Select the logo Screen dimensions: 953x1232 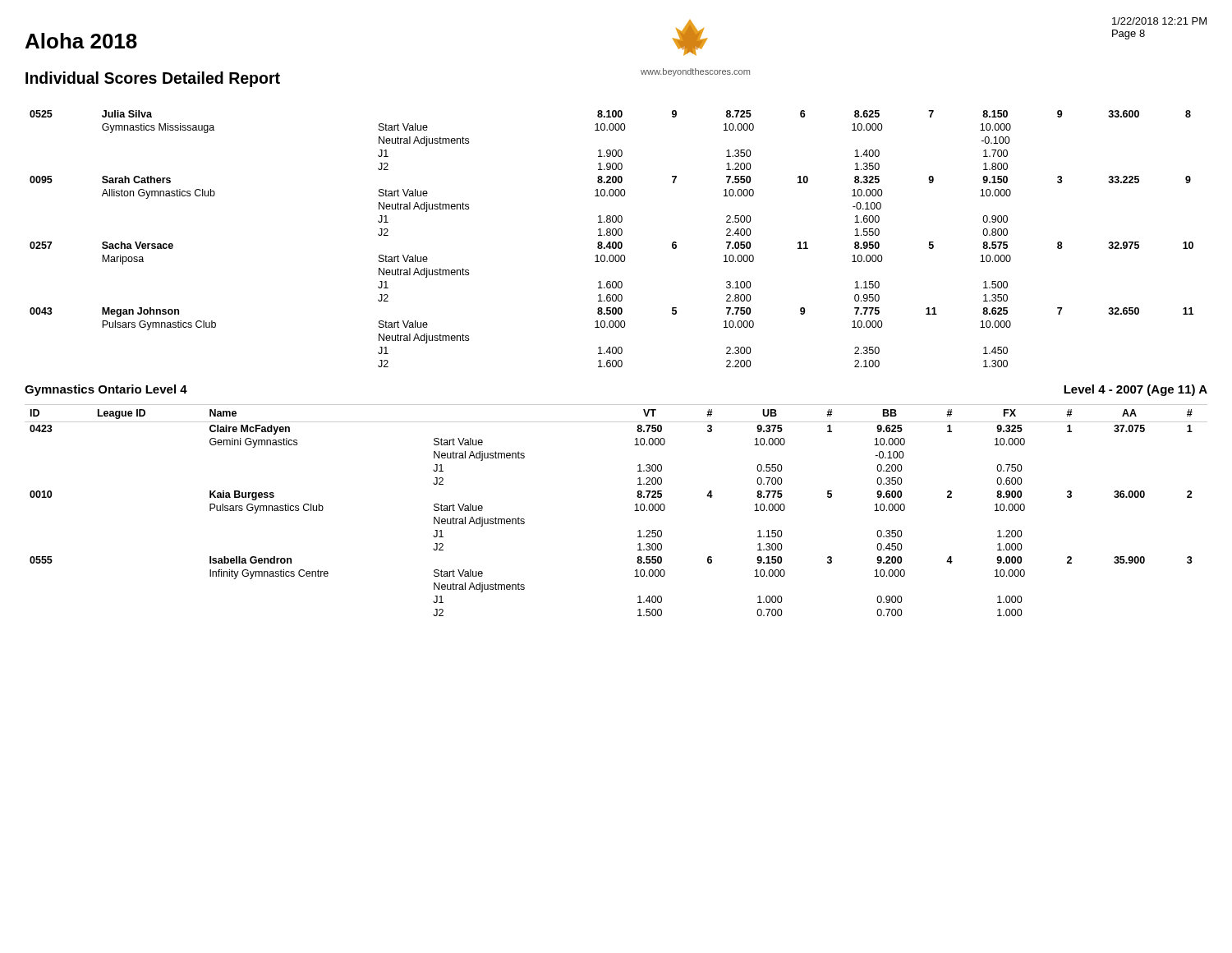pos(696,46)
